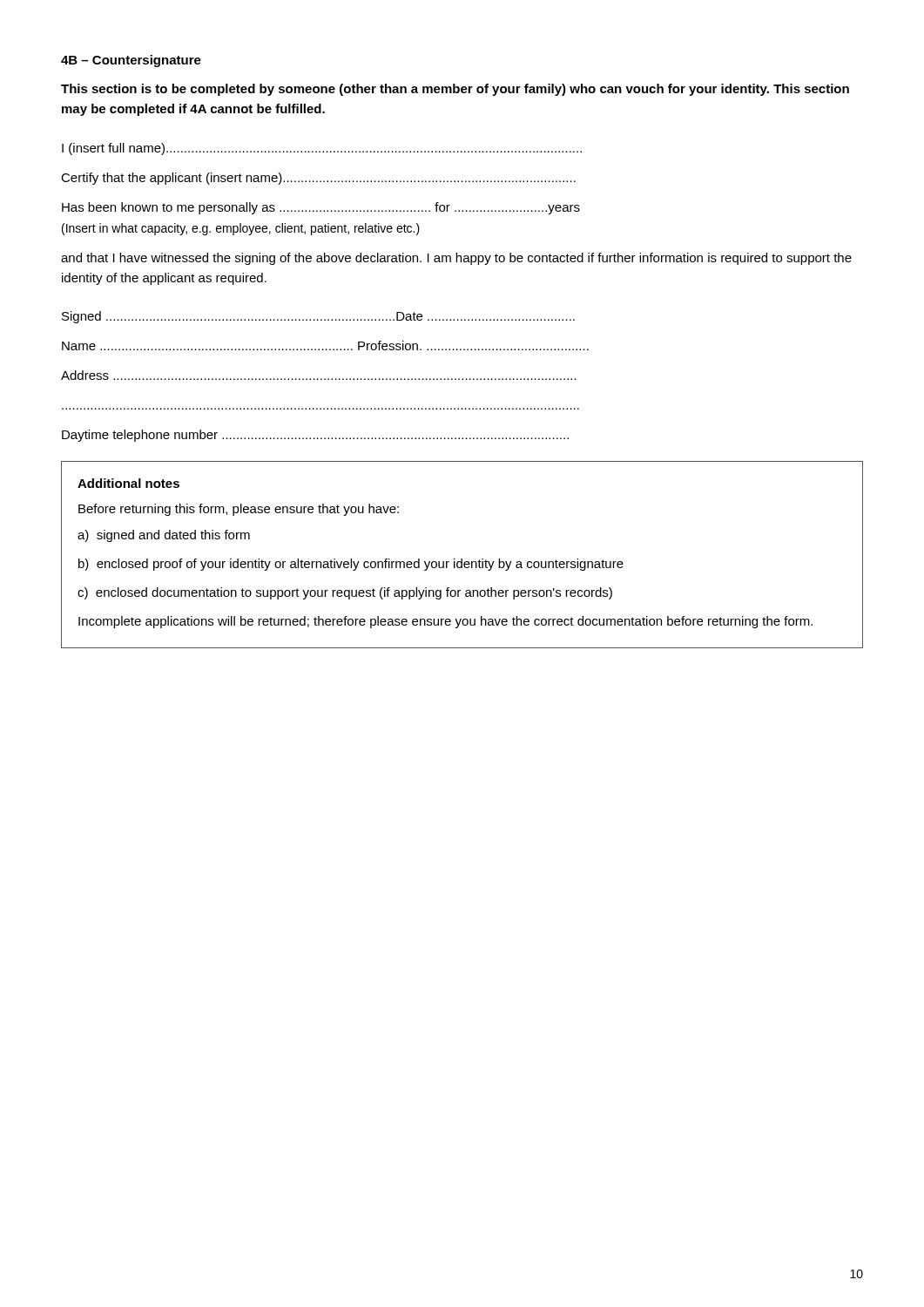Point to "Signed ................................................................................Date"
924x1307 pixels.
click(318, 315)
